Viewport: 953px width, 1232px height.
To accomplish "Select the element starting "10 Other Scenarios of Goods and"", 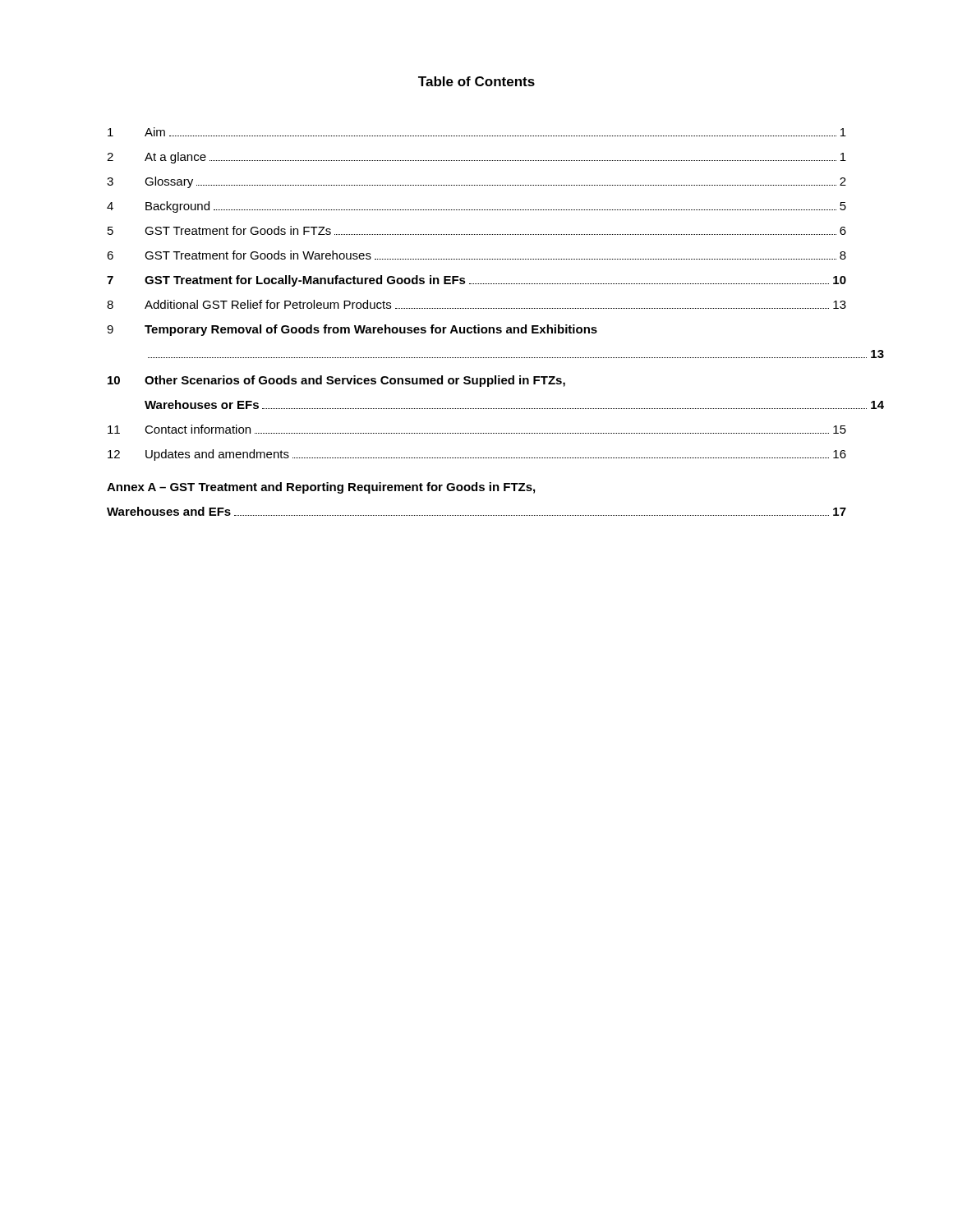I will coord(476,393).
